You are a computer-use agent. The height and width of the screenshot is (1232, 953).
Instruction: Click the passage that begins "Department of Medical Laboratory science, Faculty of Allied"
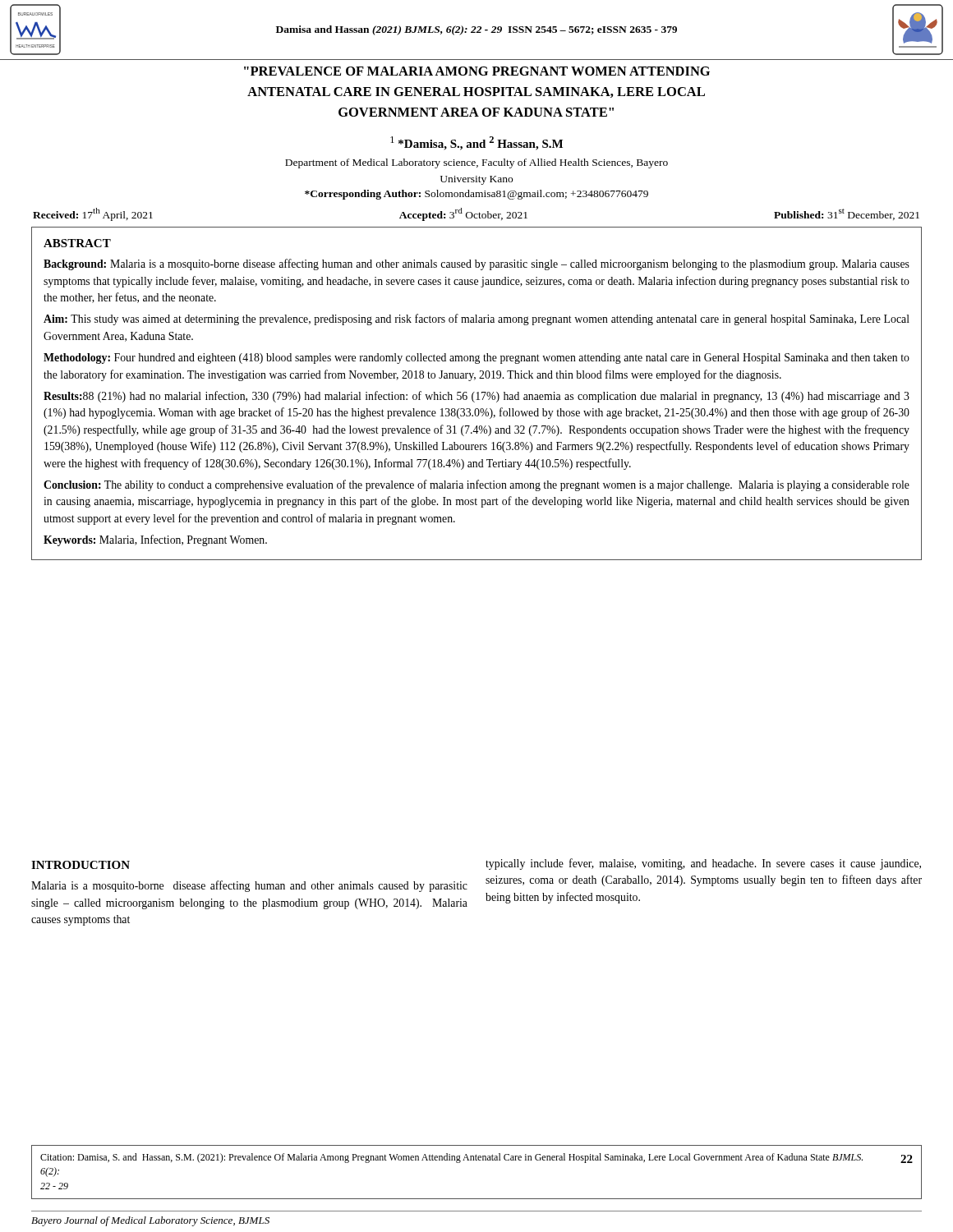(x=476, y=171)
